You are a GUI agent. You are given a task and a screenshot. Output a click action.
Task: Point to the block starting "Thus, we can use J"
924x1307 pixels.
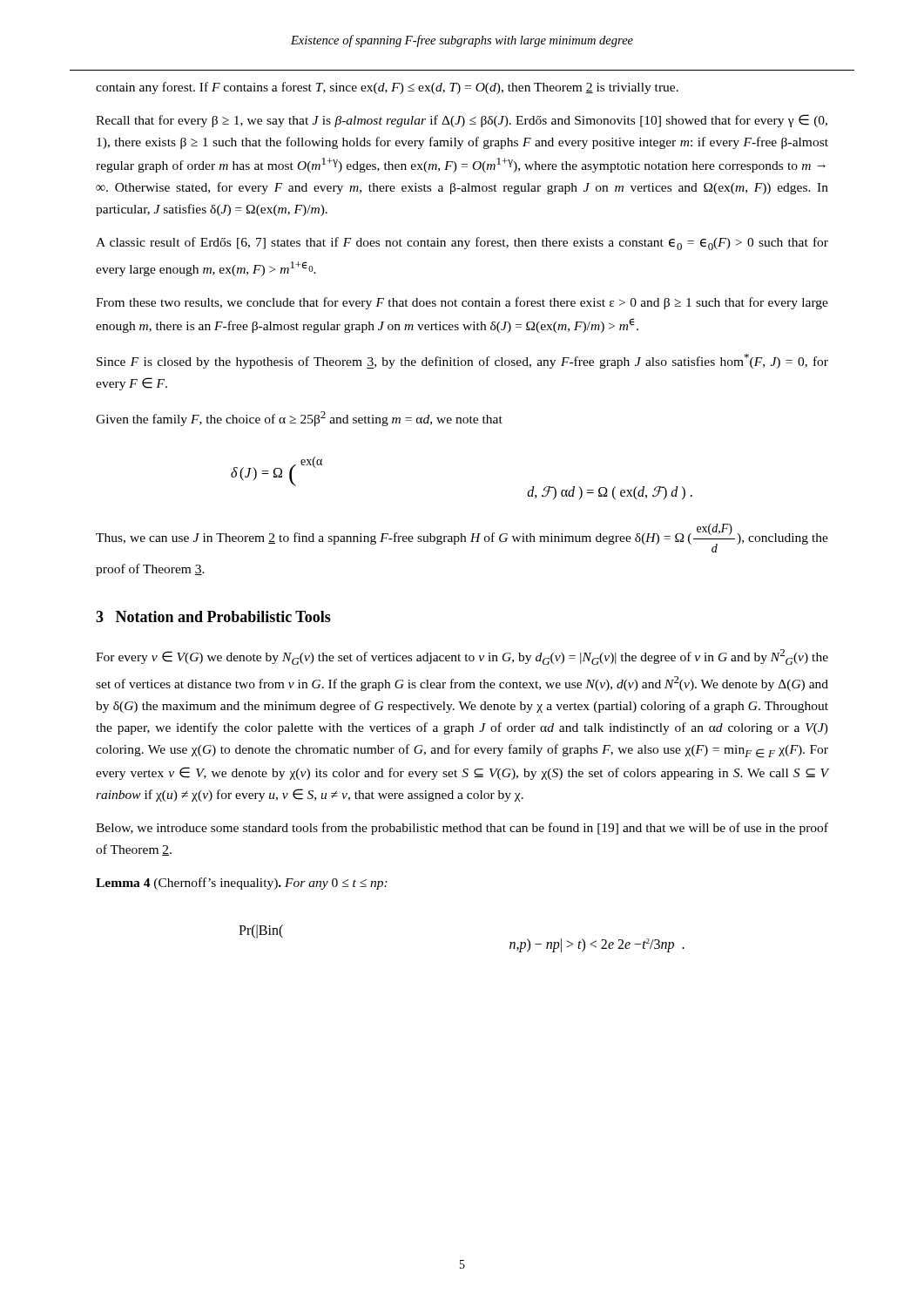point(462,548)
